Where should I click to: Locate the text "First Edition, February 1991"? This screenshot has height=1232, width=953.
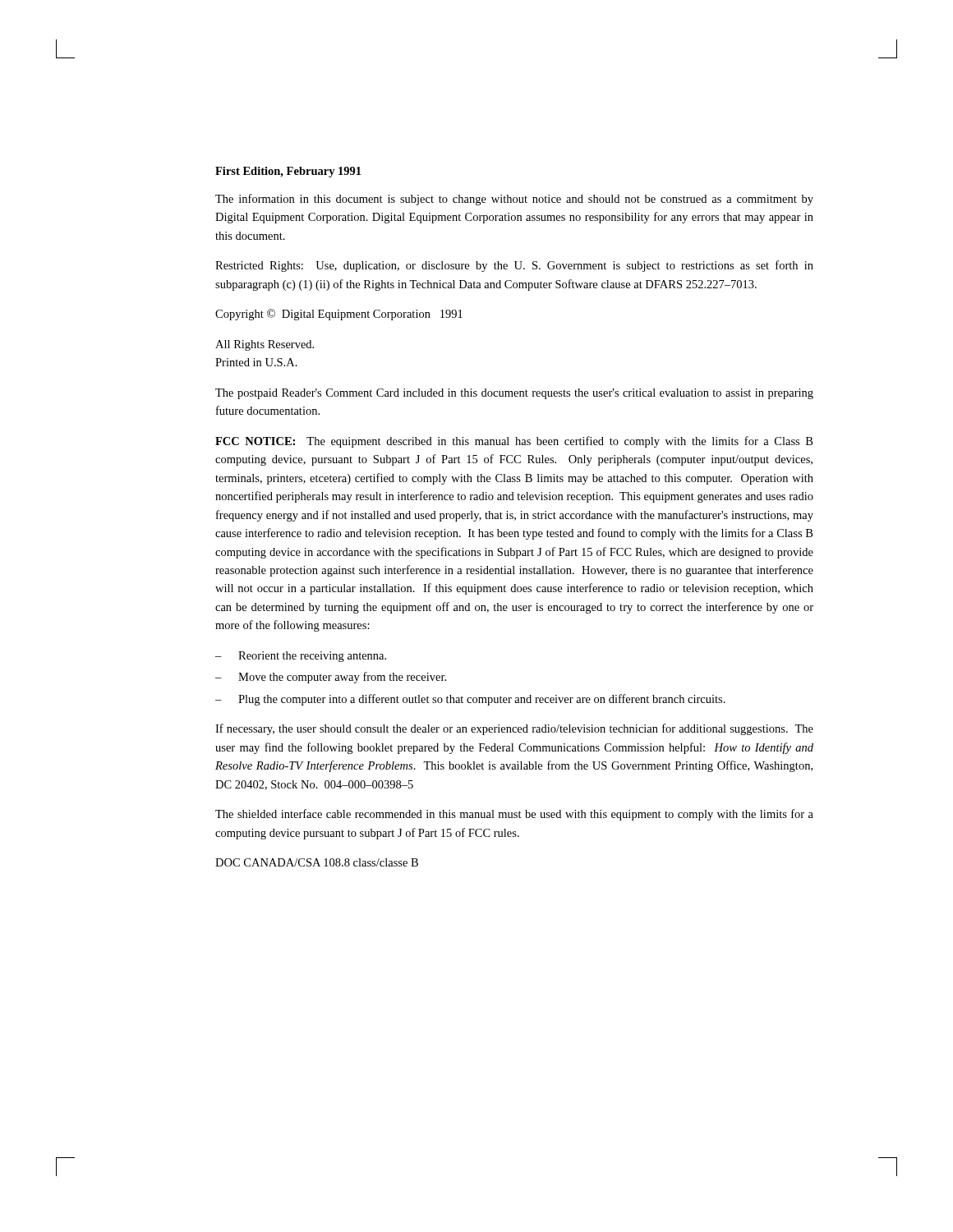[288, 171]
